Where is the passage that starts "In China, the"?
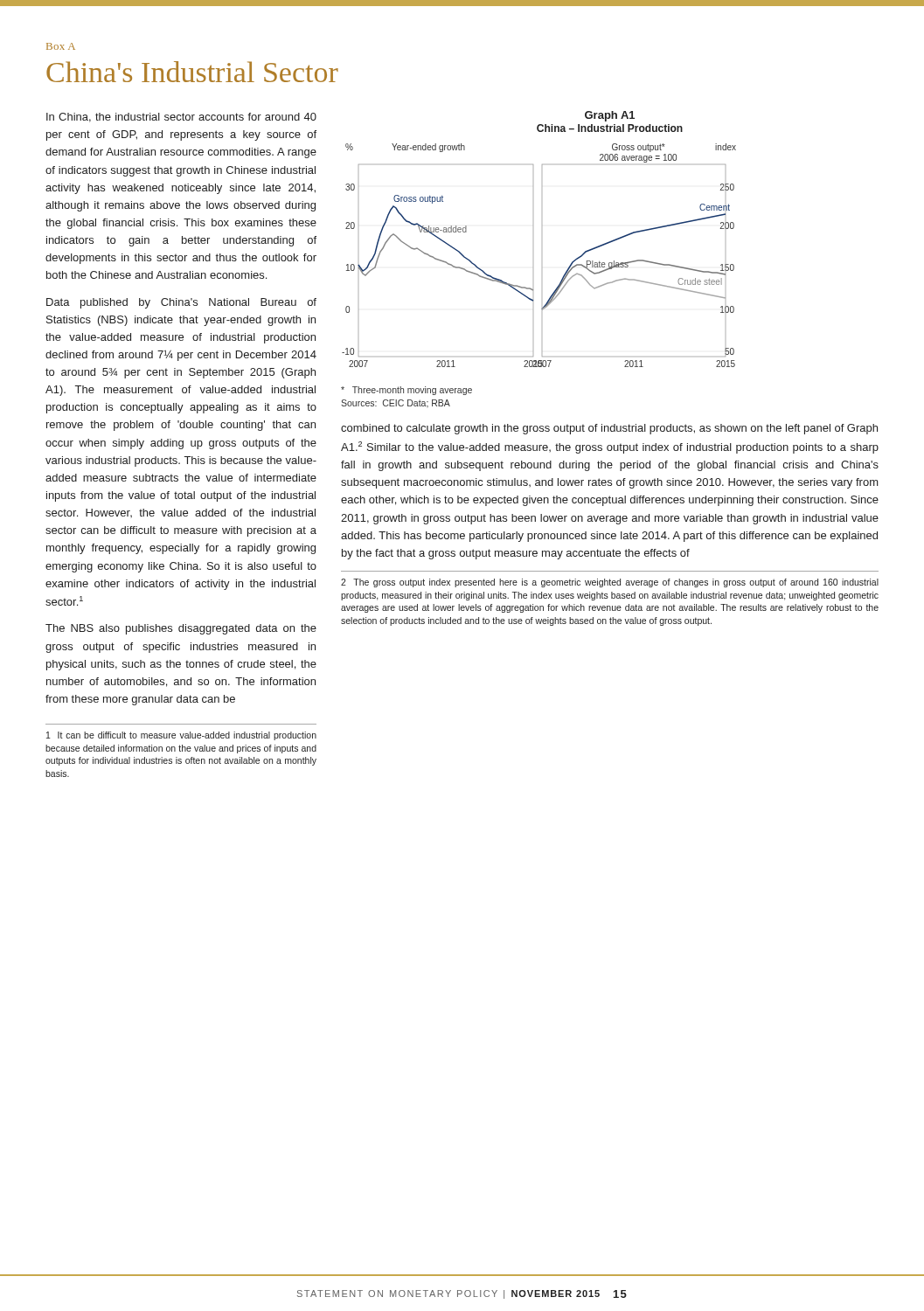The width and height of the screenshot is (924, 1311). tap(181, 196)
